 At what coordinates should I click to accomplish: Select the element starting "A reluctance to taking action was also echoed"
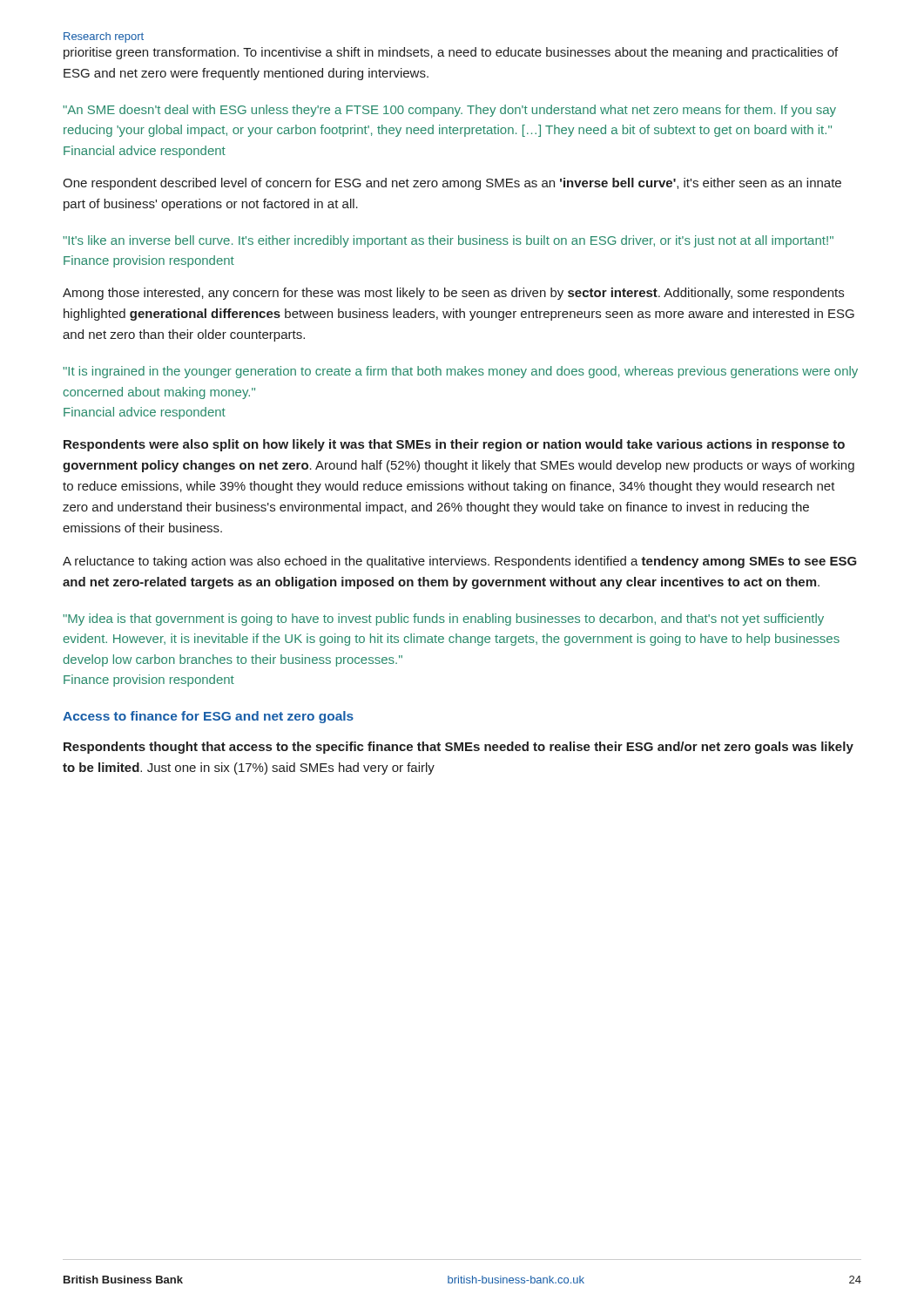(x=460, y=571)
